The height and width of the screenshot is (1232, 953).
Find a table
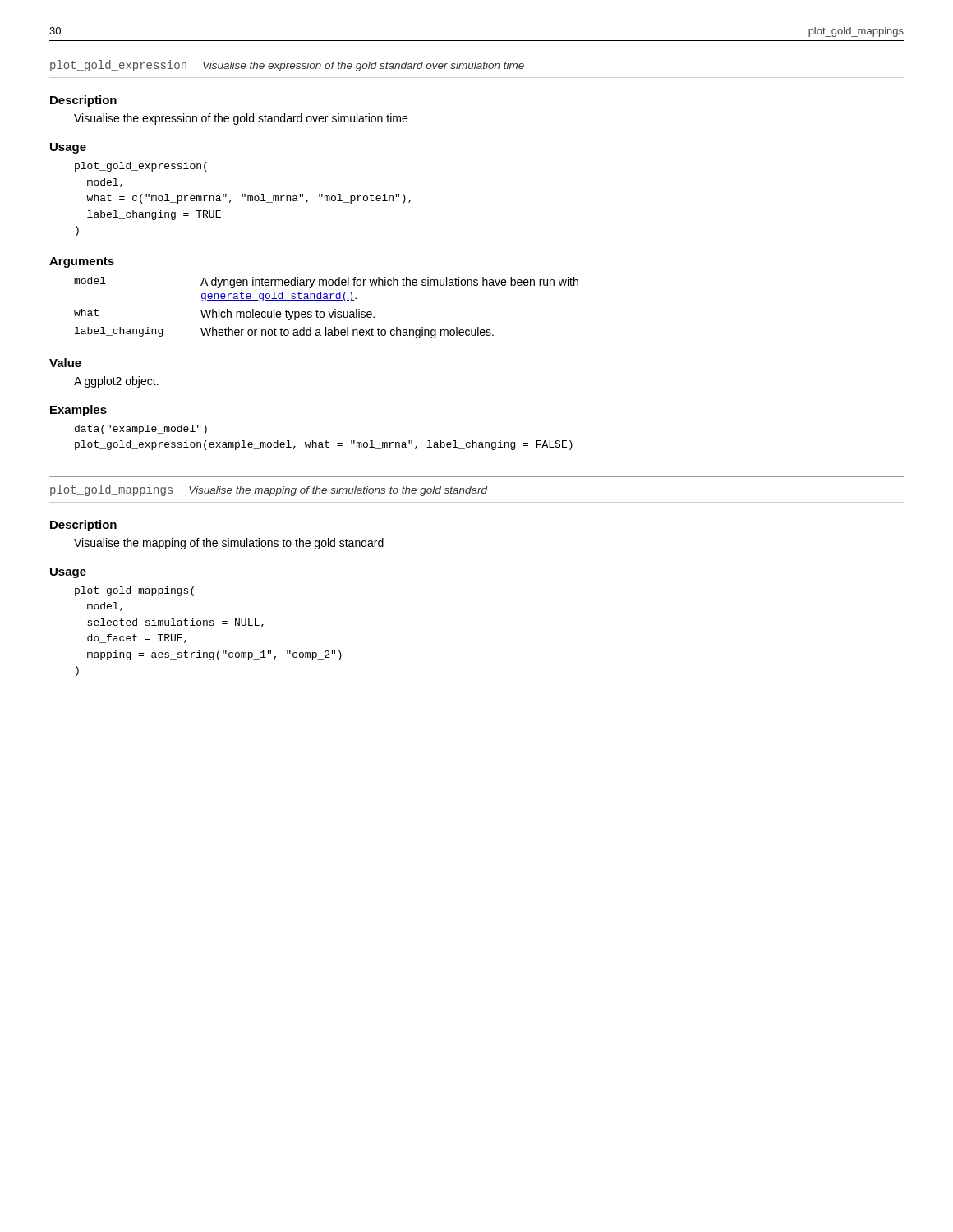[476, 306]
